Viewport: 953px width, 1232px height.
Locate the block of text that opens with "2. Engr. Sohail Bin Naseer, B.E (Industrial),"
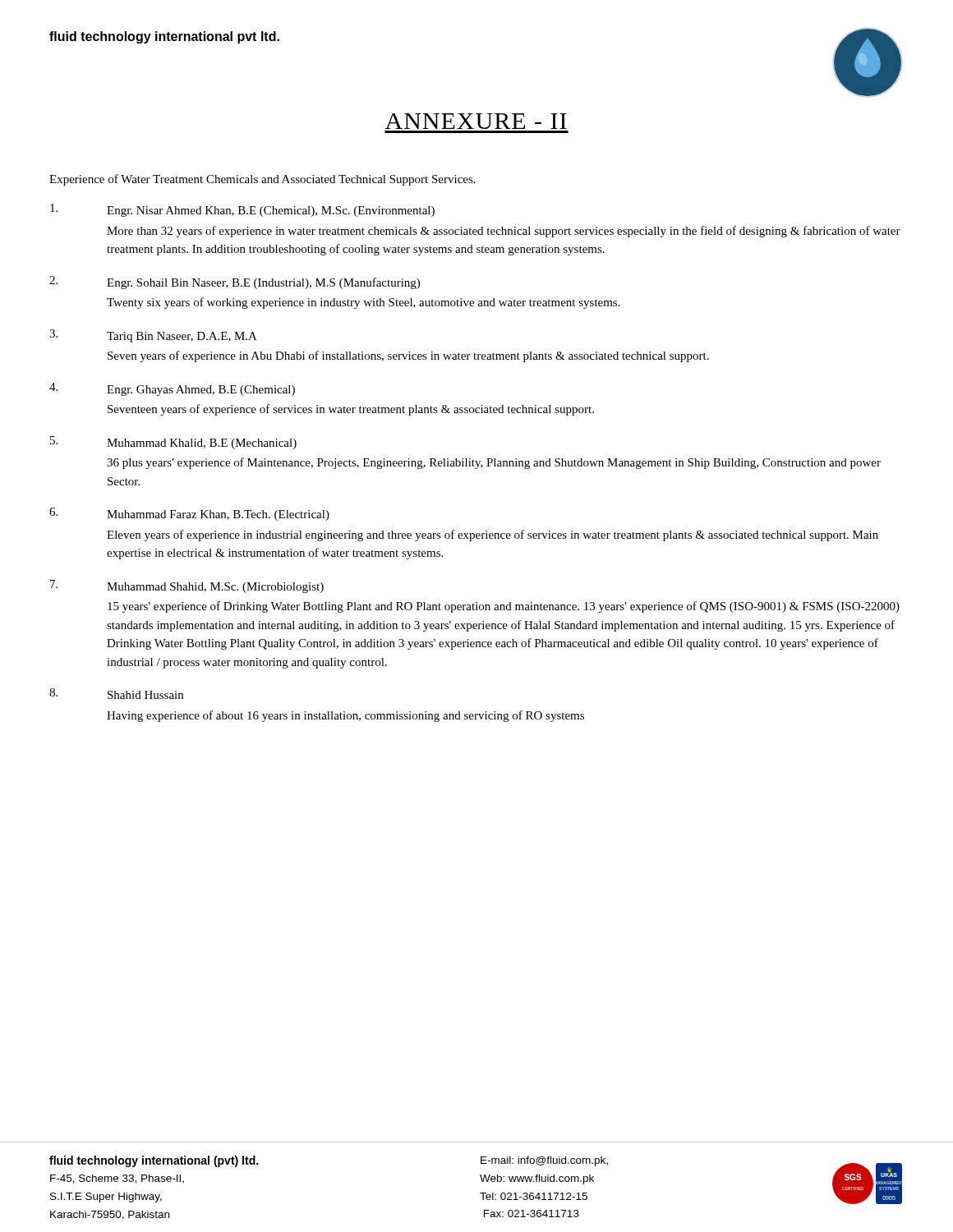click(x=476, y=292)
